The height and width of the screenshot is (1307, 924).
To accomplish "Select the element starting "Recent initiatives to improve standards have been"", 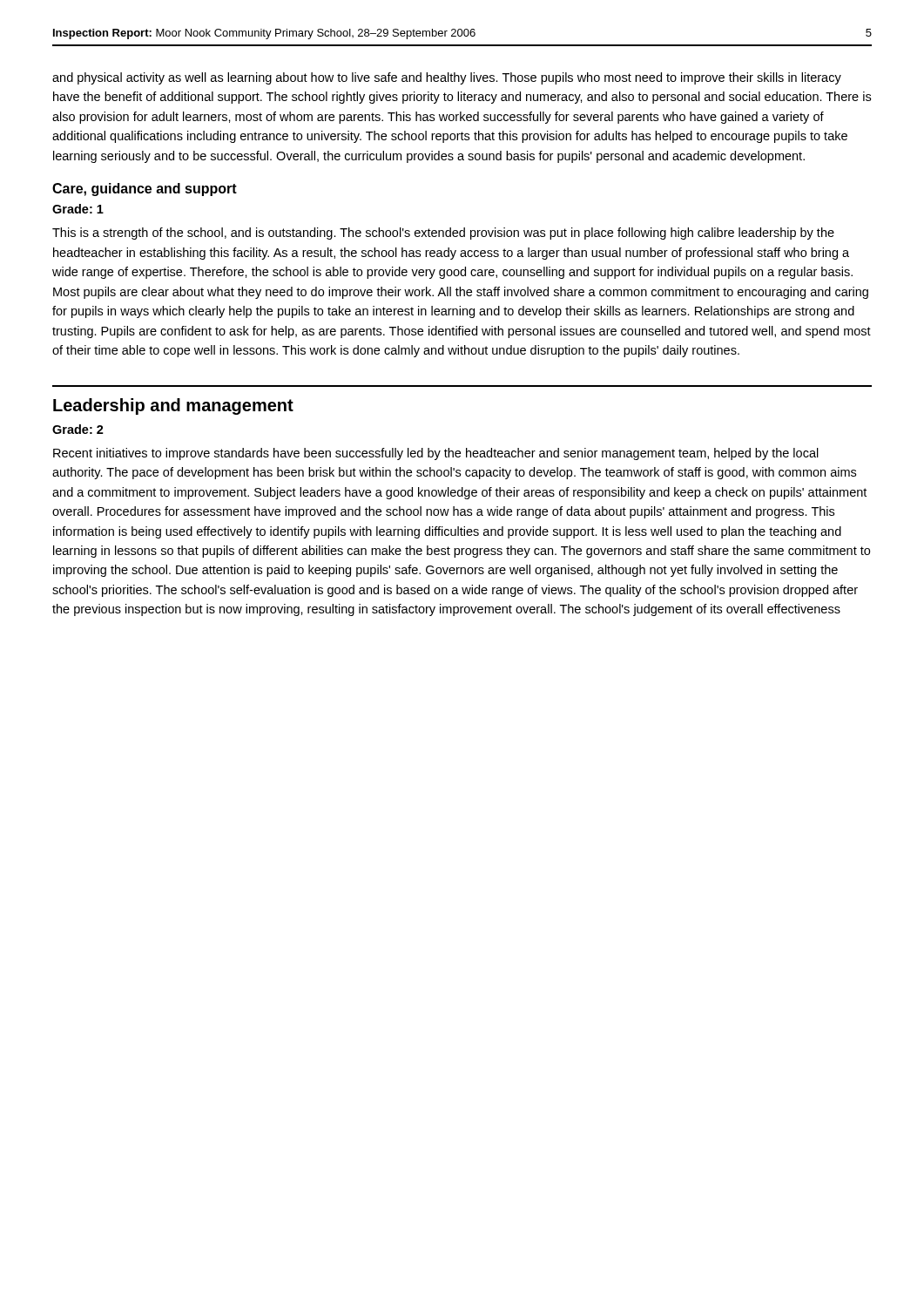I will click(x=461, y=531).
